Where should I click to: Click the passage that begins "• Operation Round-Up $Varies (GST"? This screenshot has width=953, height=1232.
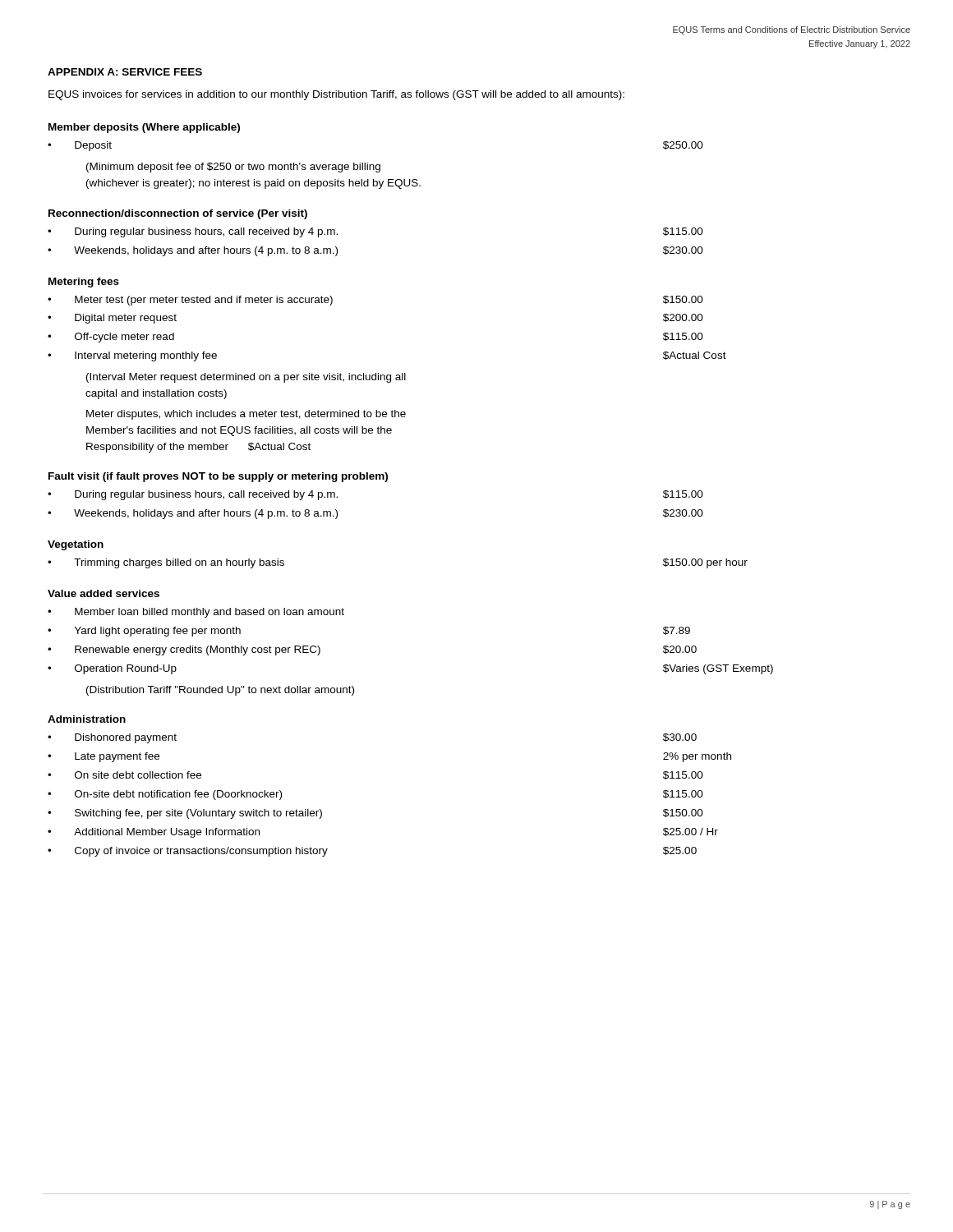coord(131,669)
